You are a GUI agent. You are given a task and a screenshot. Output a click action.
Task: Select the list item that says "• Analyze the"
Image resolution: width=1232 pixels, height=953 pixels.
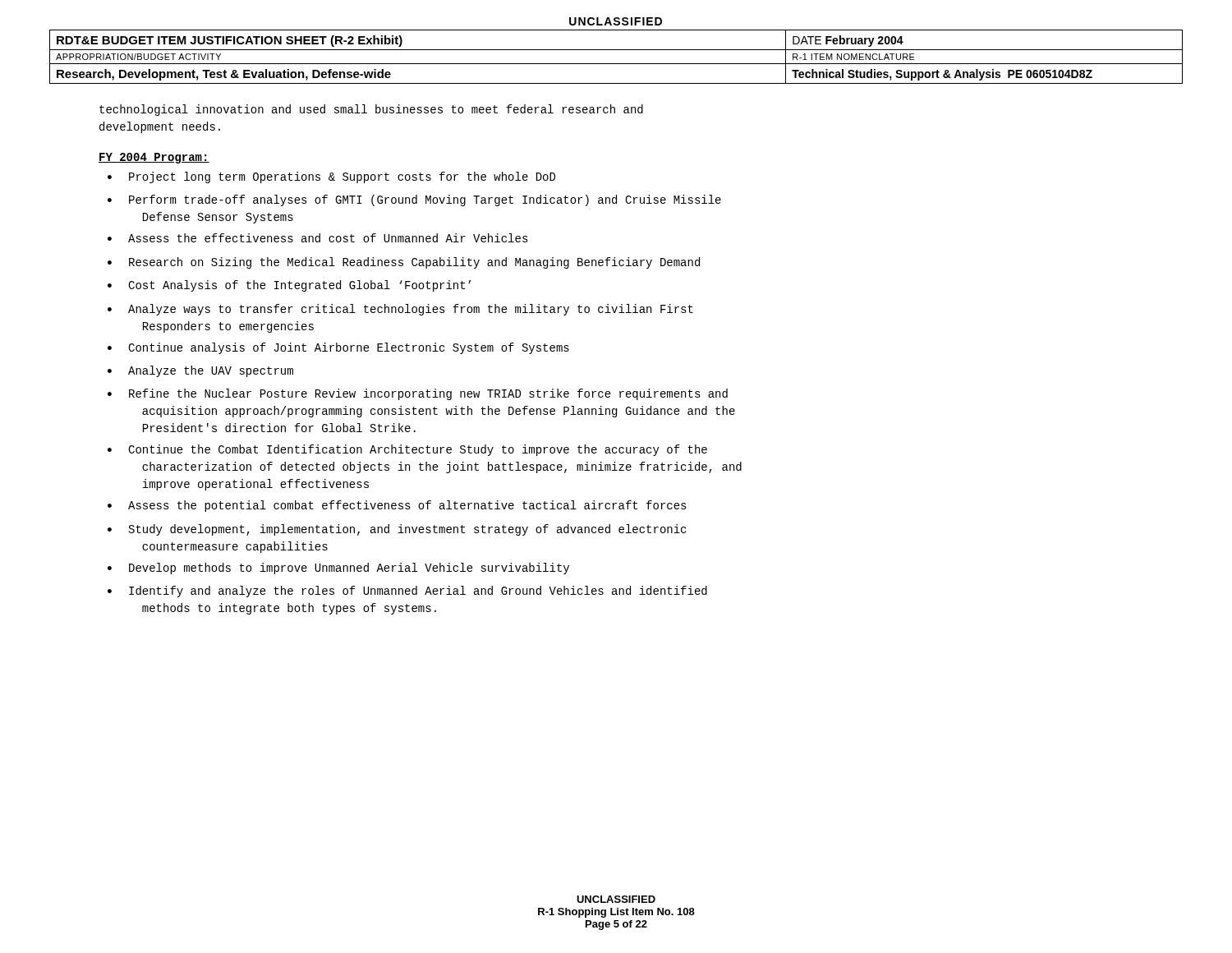(200, 371)
